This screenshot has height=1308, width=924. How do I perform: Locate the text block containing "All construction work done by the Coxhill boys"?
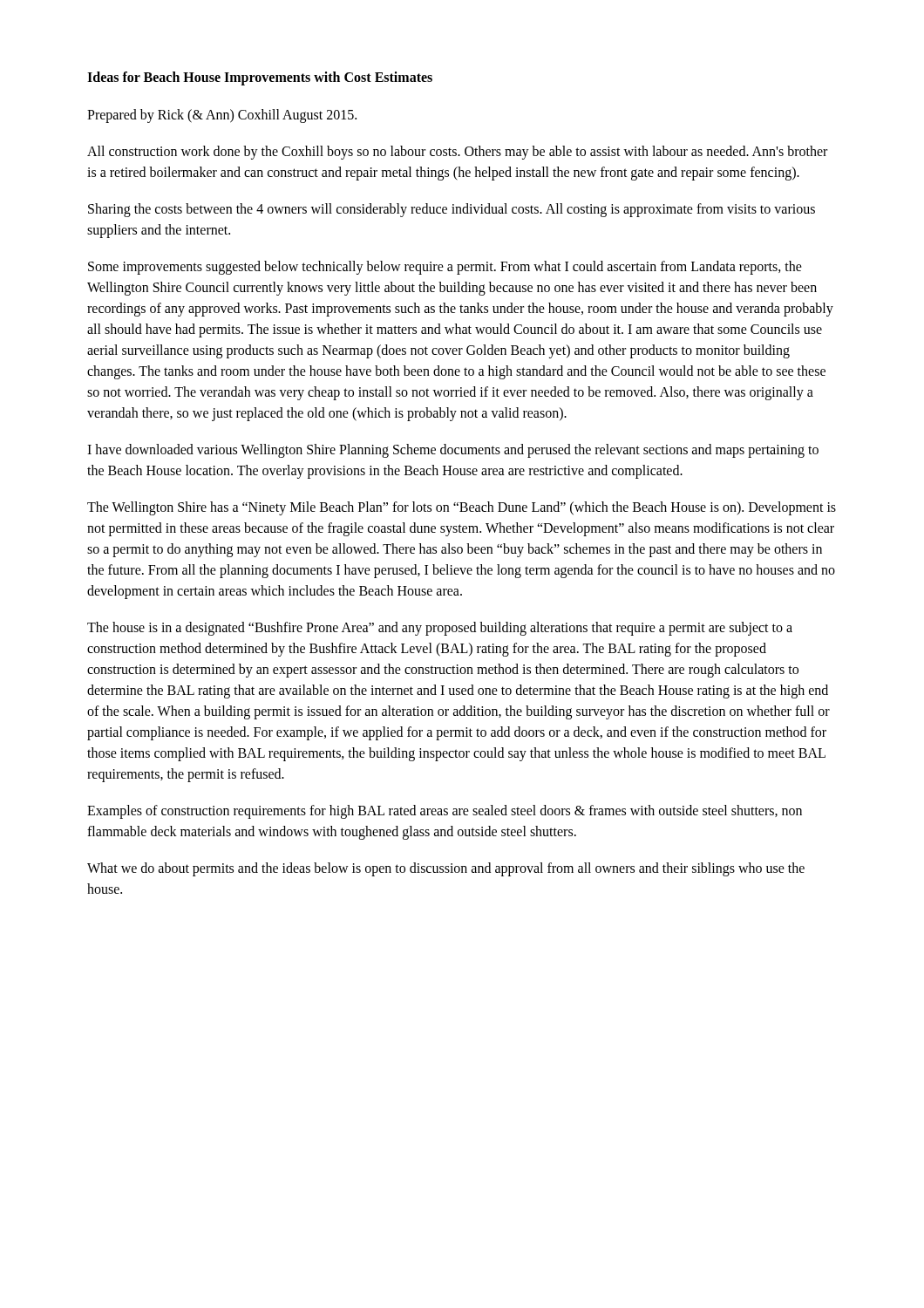click(x=457, y=162)
